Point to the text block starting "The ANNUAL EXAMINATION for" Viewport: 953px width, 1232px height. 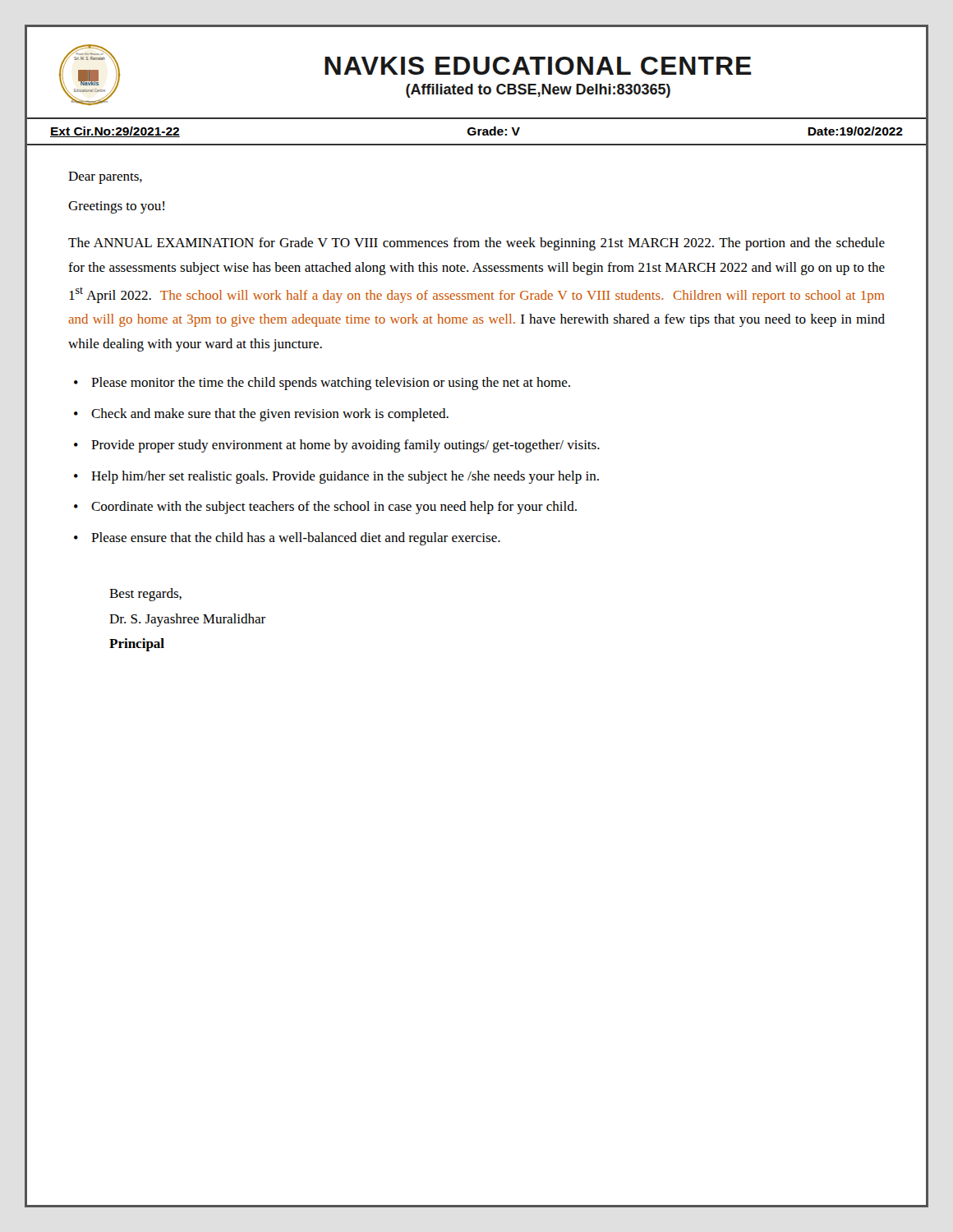pyautogui.click(x=476, y=293)
